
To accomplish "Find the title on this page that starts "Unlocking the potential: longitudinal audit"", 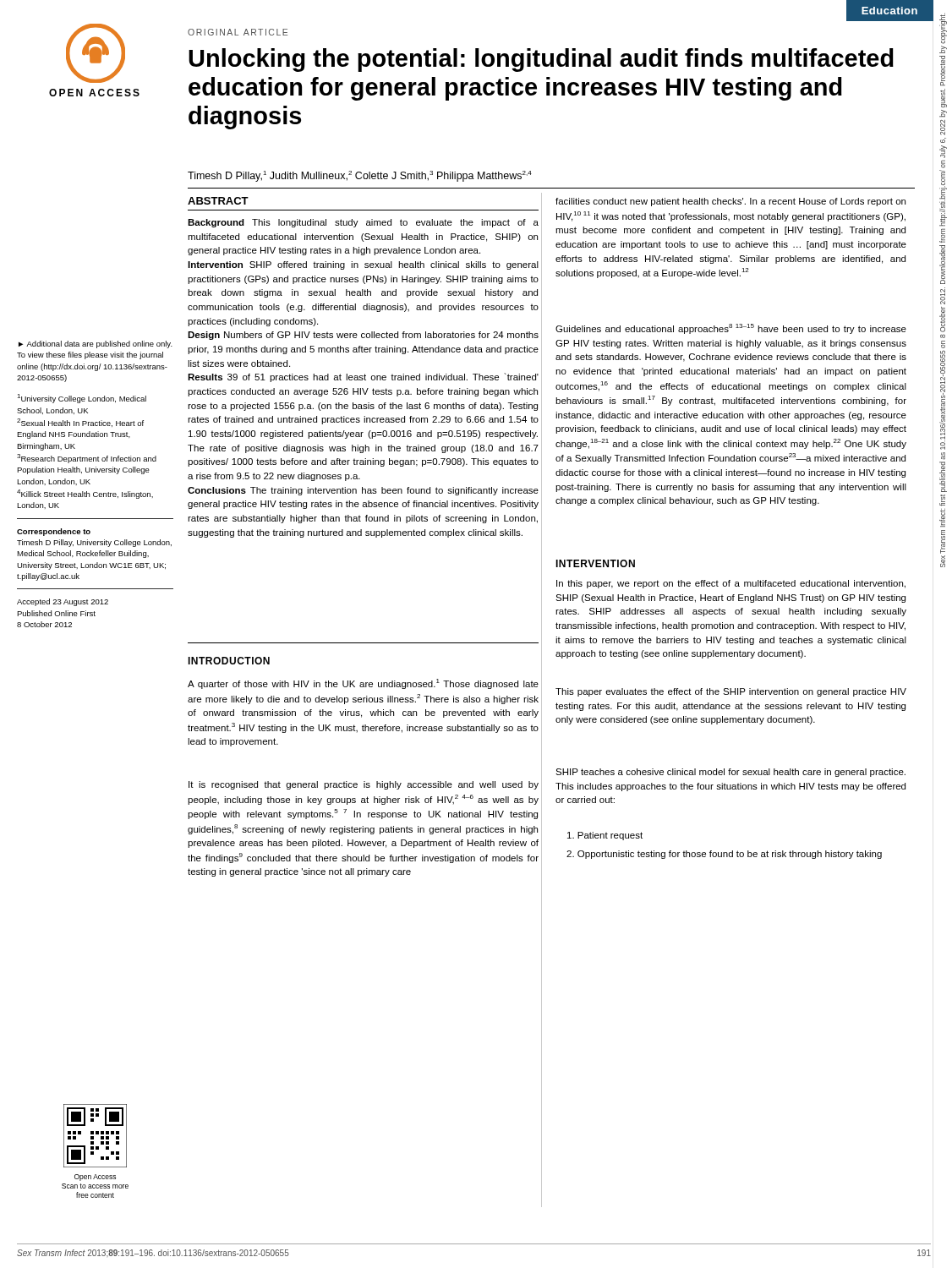I will (x=541, y=87).
